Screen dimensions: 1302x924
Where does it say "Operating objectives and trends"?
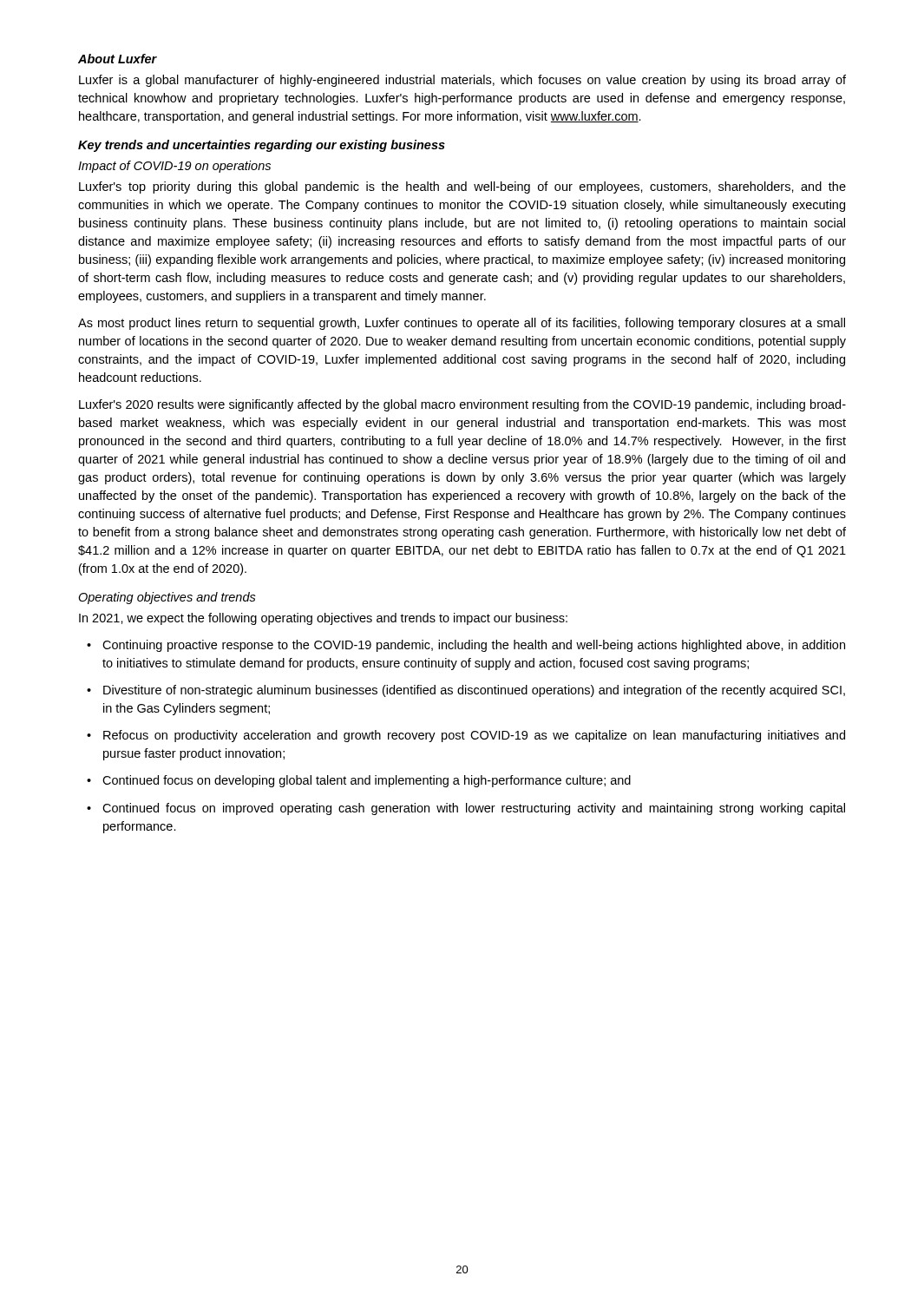[x=167, y=597]
